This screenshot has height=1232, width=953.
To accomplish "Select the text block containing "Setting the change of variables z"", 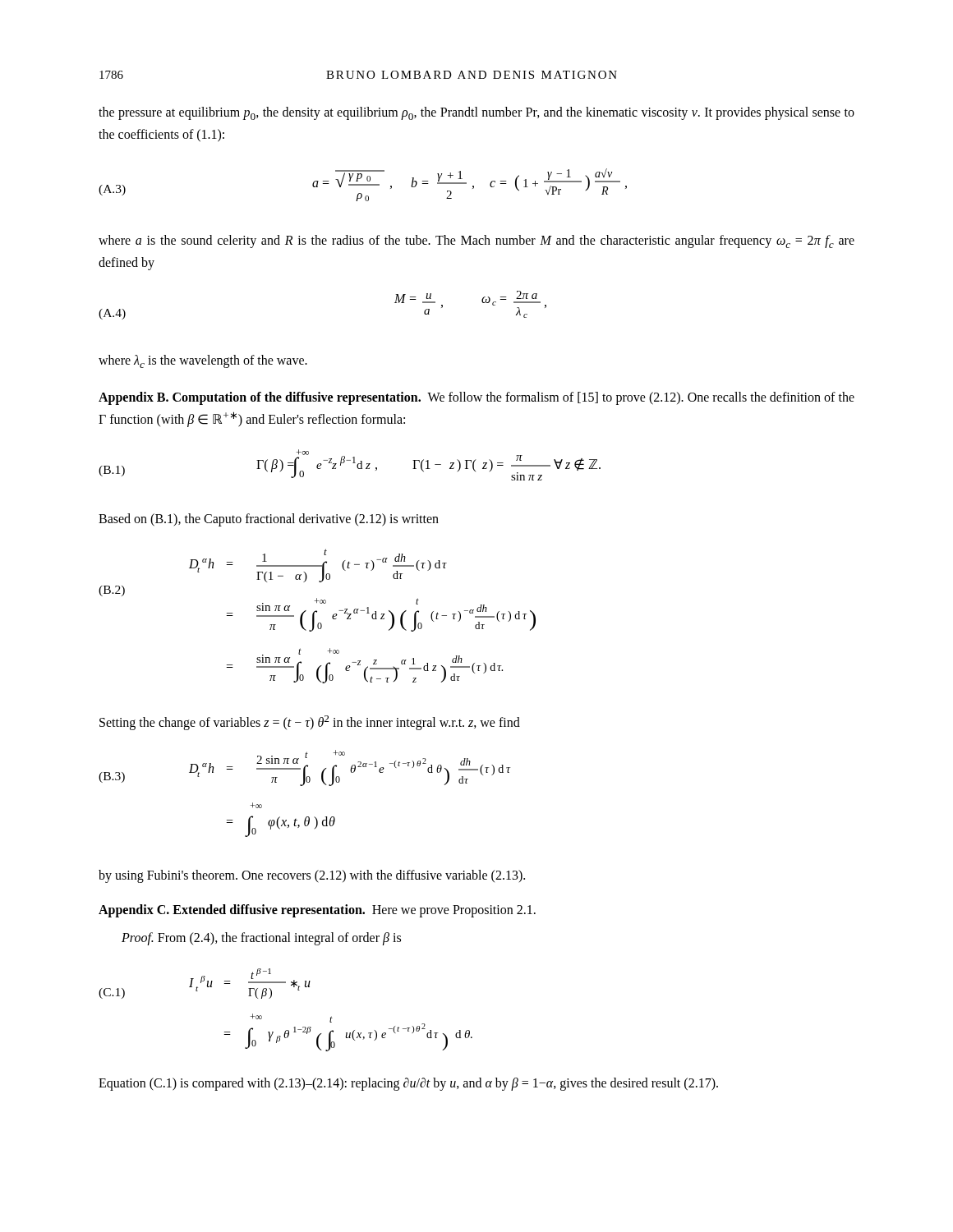I will coord(309,721).
